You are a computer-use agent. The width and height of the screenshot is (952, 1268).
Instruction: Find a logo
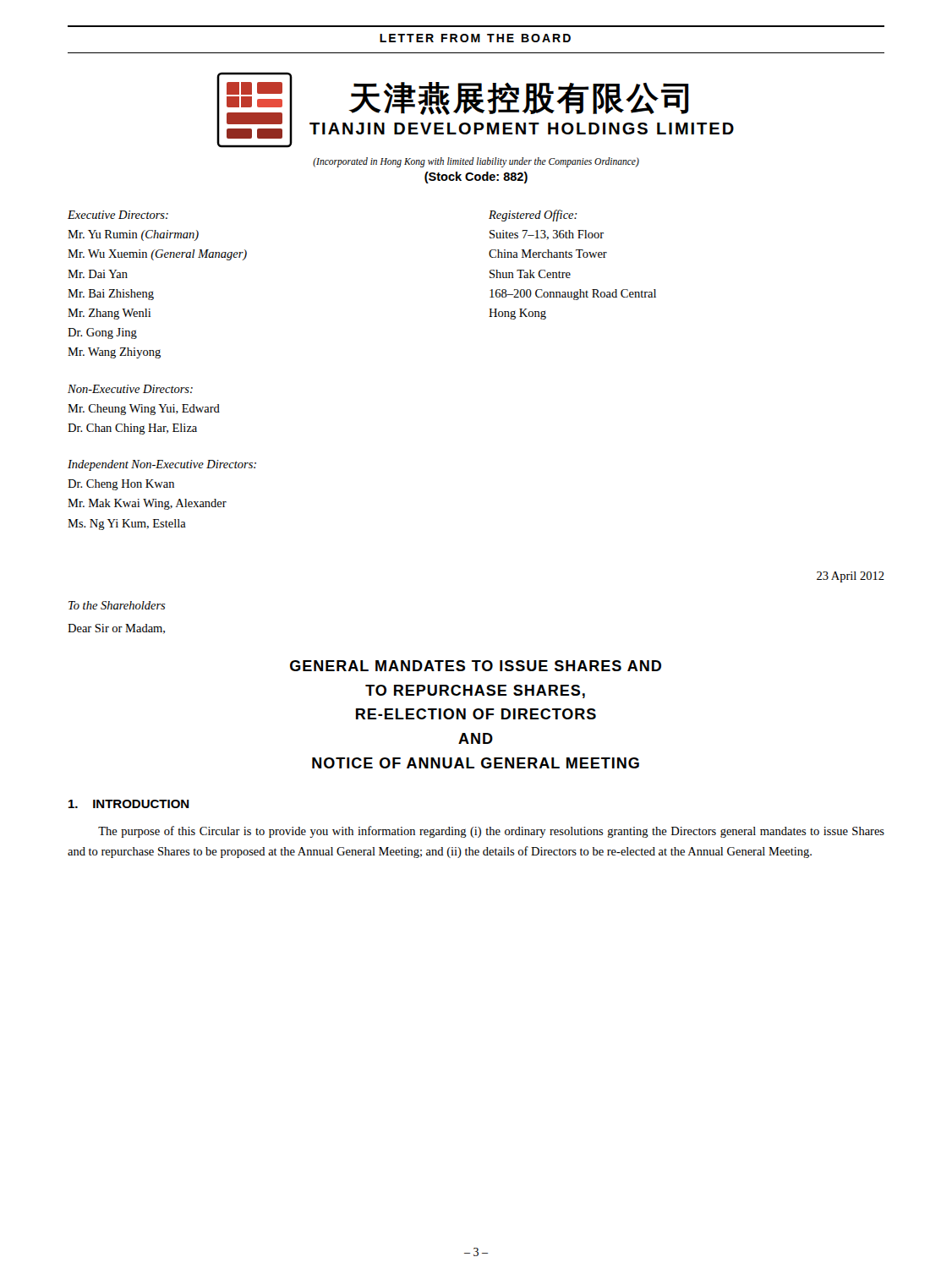476,110
